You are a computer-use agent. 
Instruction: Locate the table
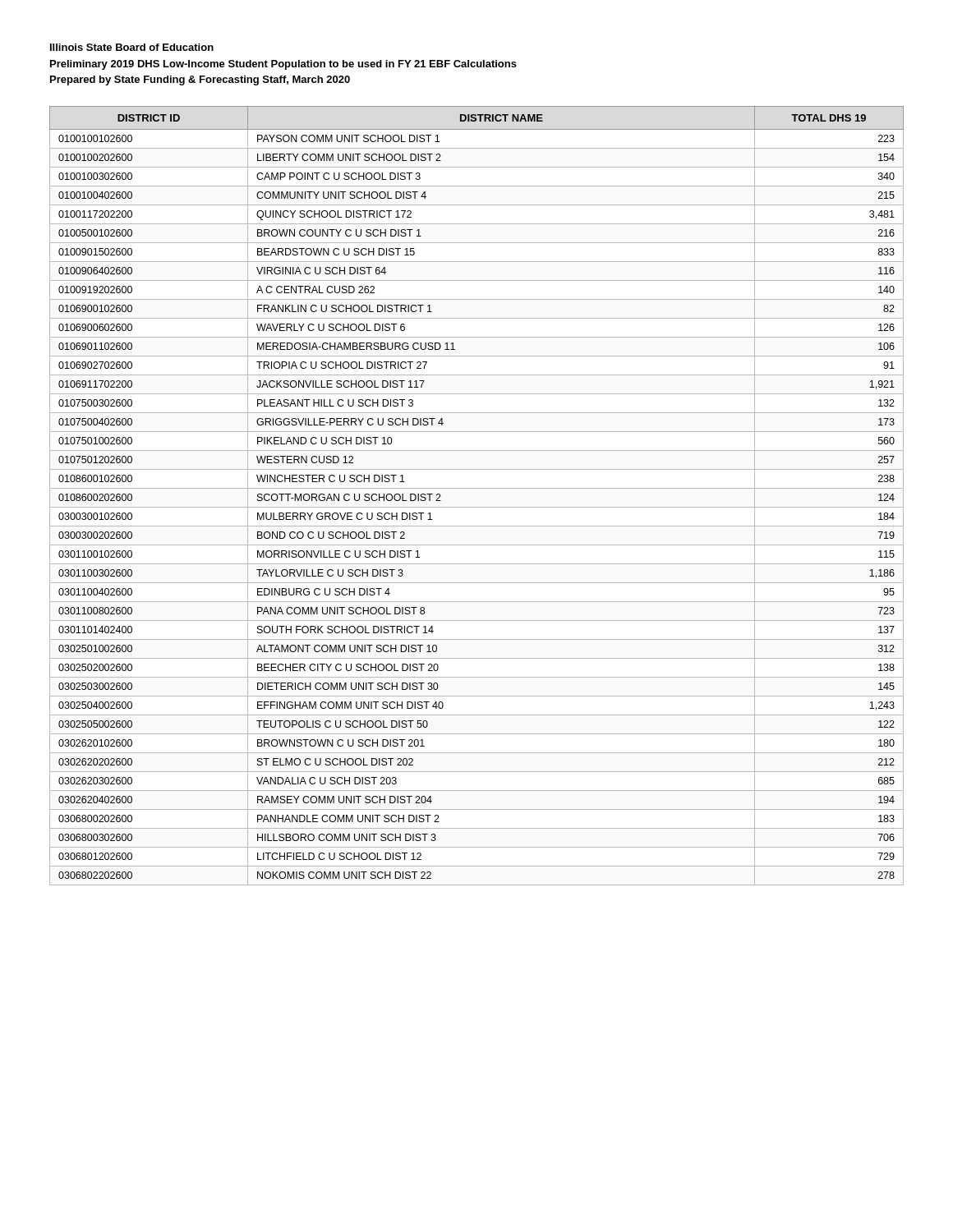click(x=476, y=495)
